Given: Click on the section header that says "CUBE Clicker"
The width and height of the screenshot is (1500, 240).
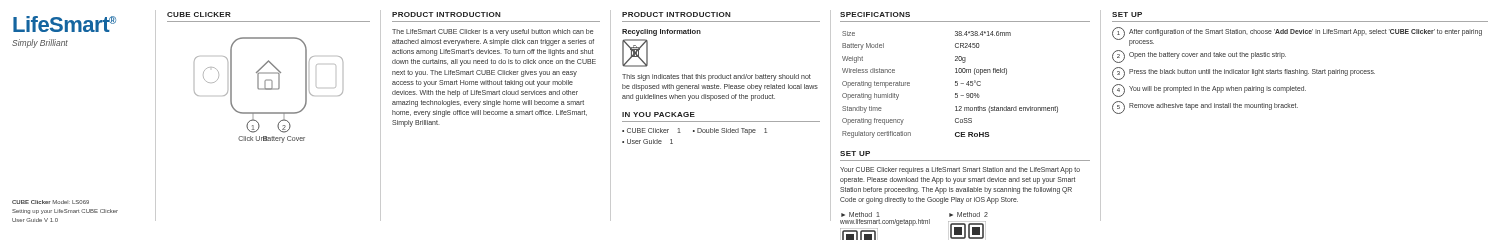Looking at the screenshot, I should coord(199,15).
